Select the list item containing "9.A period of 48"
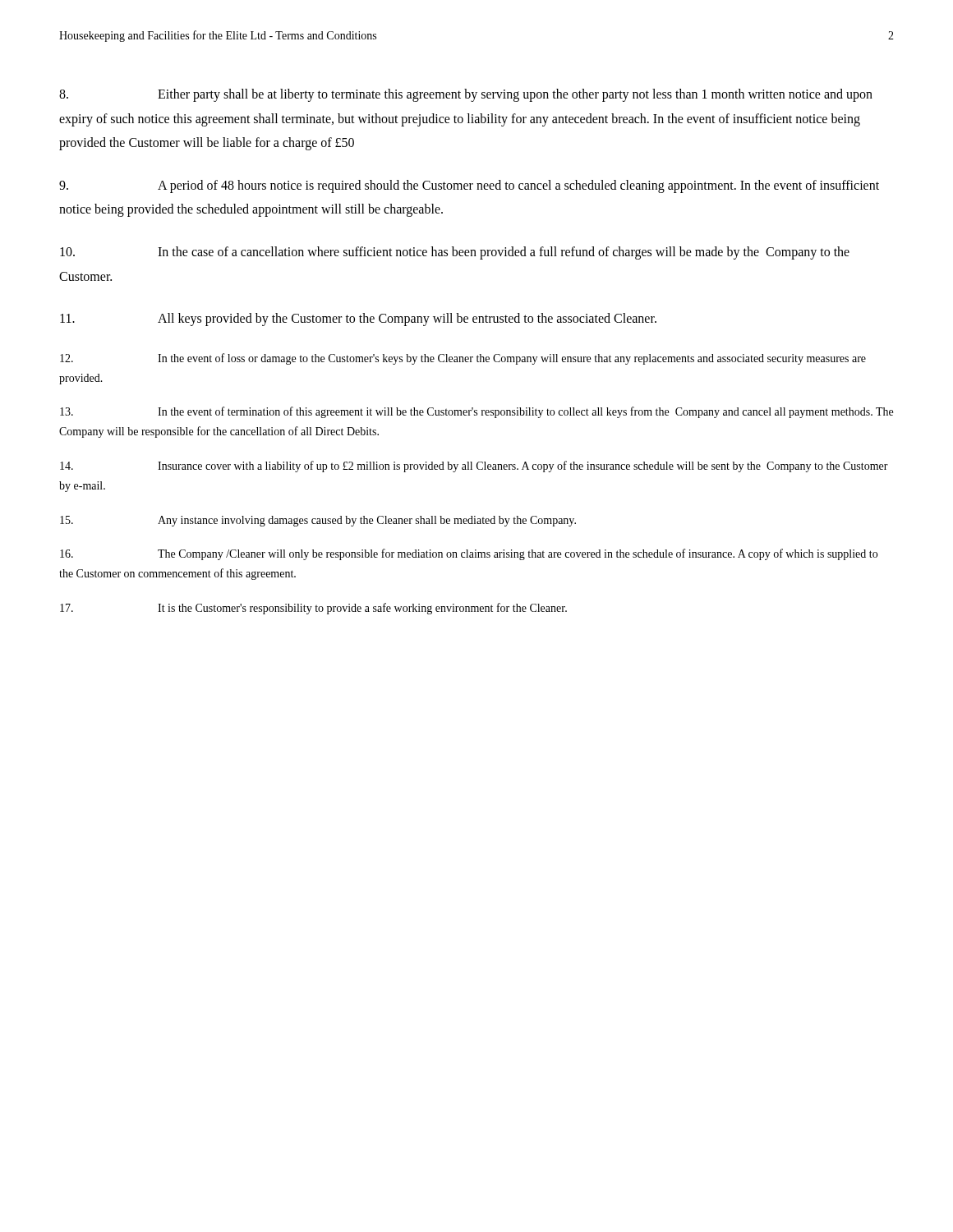 click(x=469, y=195)
